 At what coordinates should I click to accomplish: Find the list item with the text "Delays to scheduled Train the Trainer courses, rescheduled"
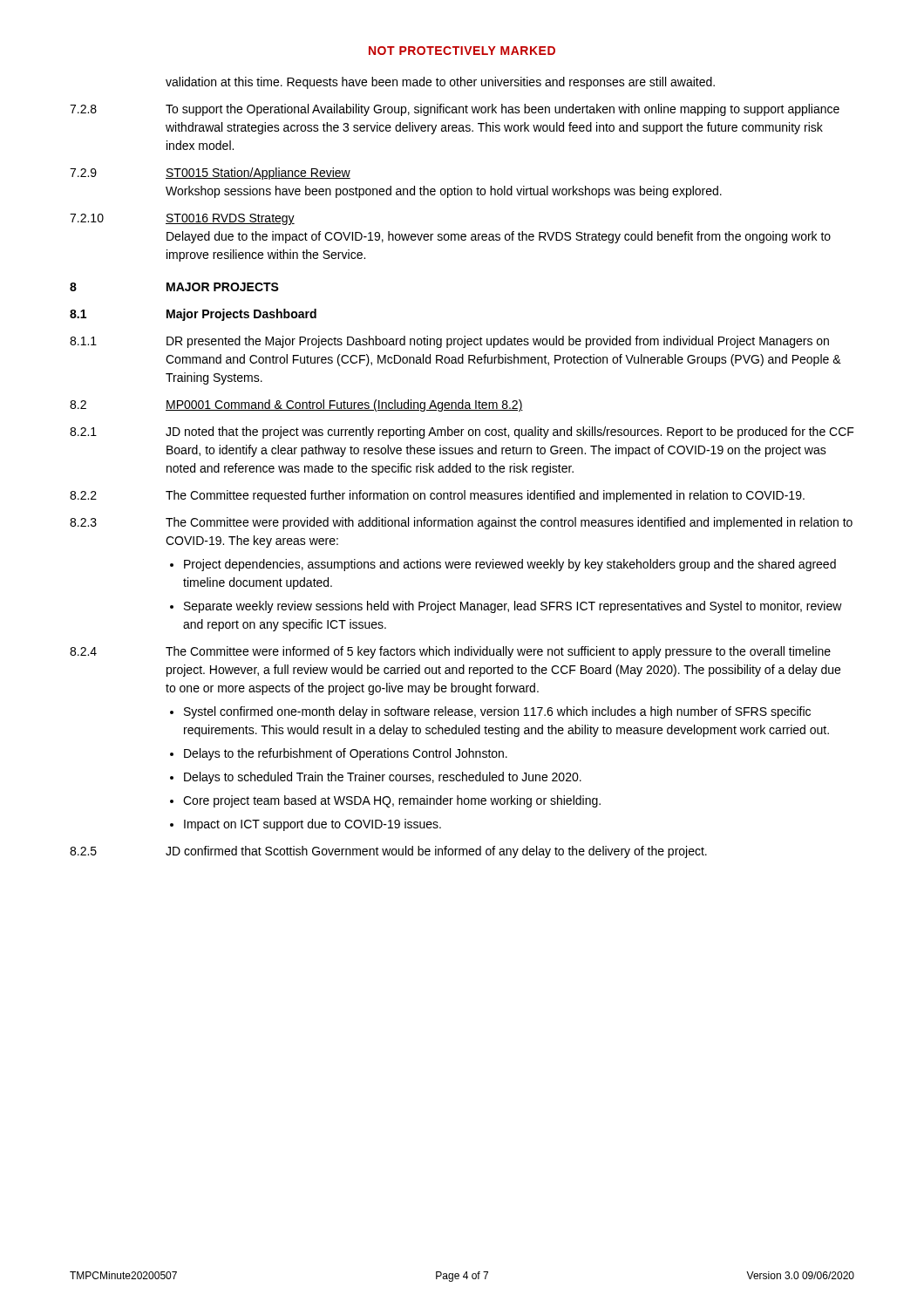click(x=382, y=777)
